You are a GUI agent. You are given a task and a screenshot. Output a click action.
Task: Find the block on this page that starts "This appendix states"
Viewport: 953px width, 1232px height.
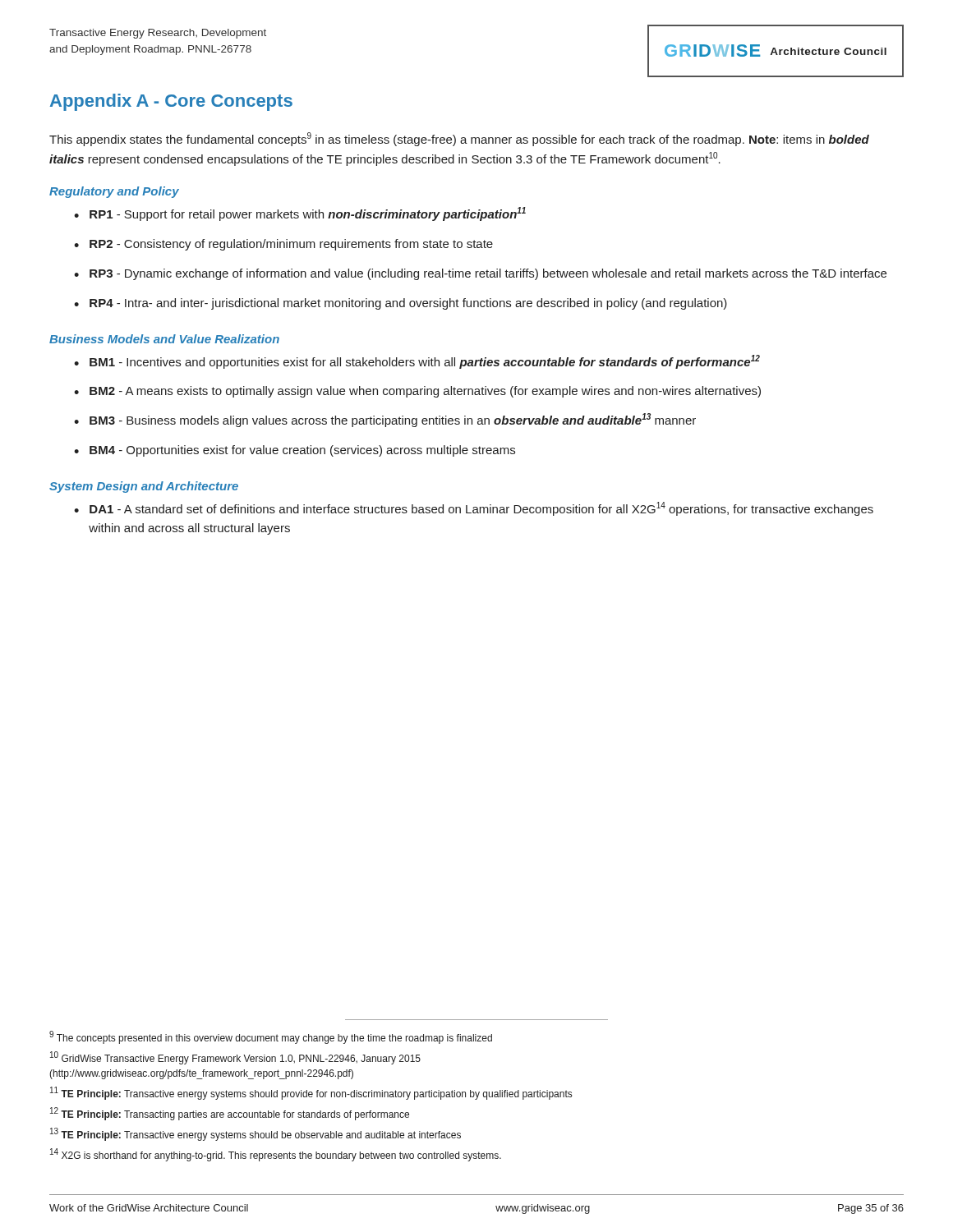tap(459, 149)
